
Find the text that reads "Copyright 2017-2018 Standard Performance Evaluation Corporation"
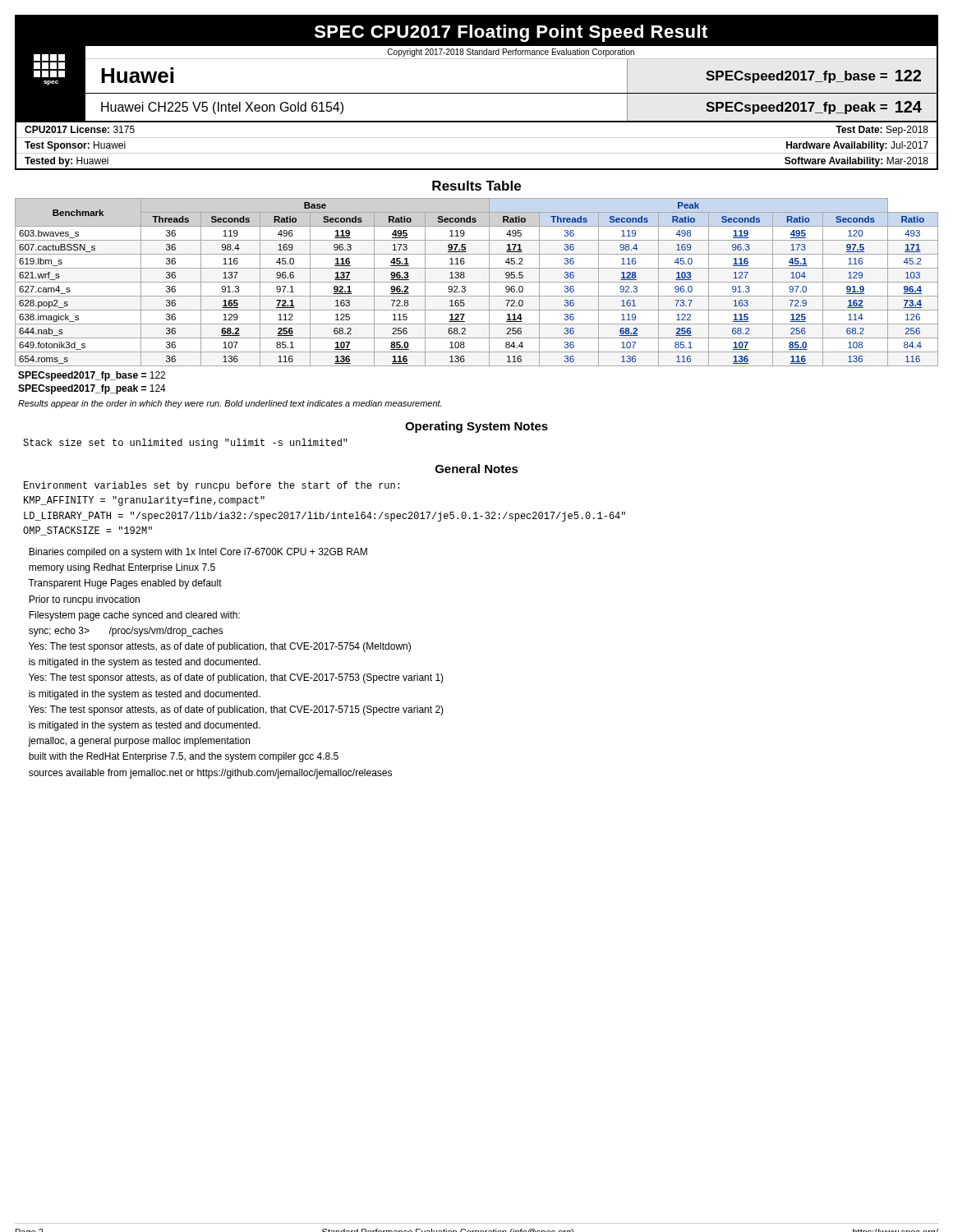click(511, 52)
